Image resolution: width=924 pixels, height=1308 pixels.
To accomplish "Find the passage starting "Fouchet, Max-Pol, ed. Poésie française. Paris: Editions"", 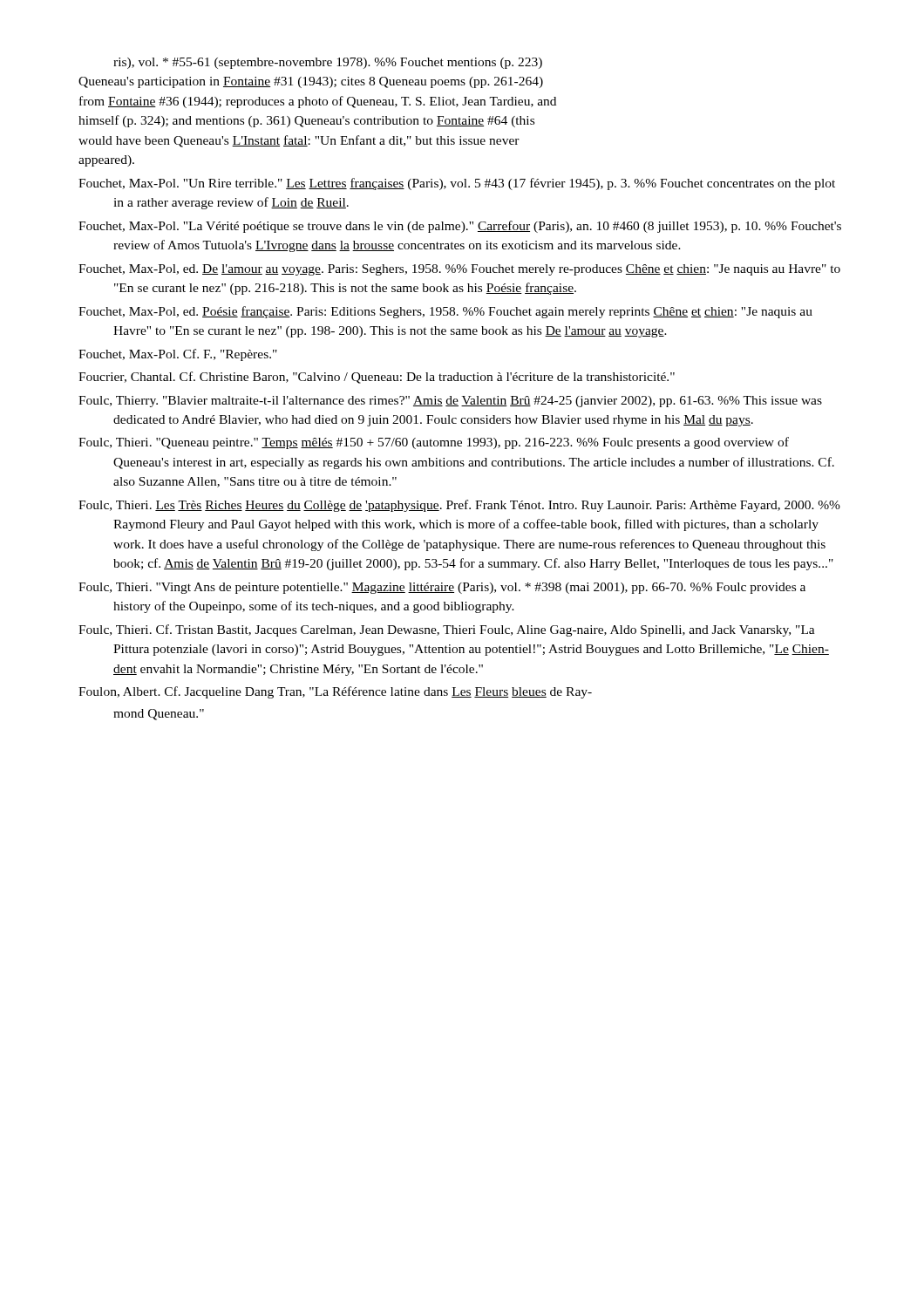I will pos(445,320).
